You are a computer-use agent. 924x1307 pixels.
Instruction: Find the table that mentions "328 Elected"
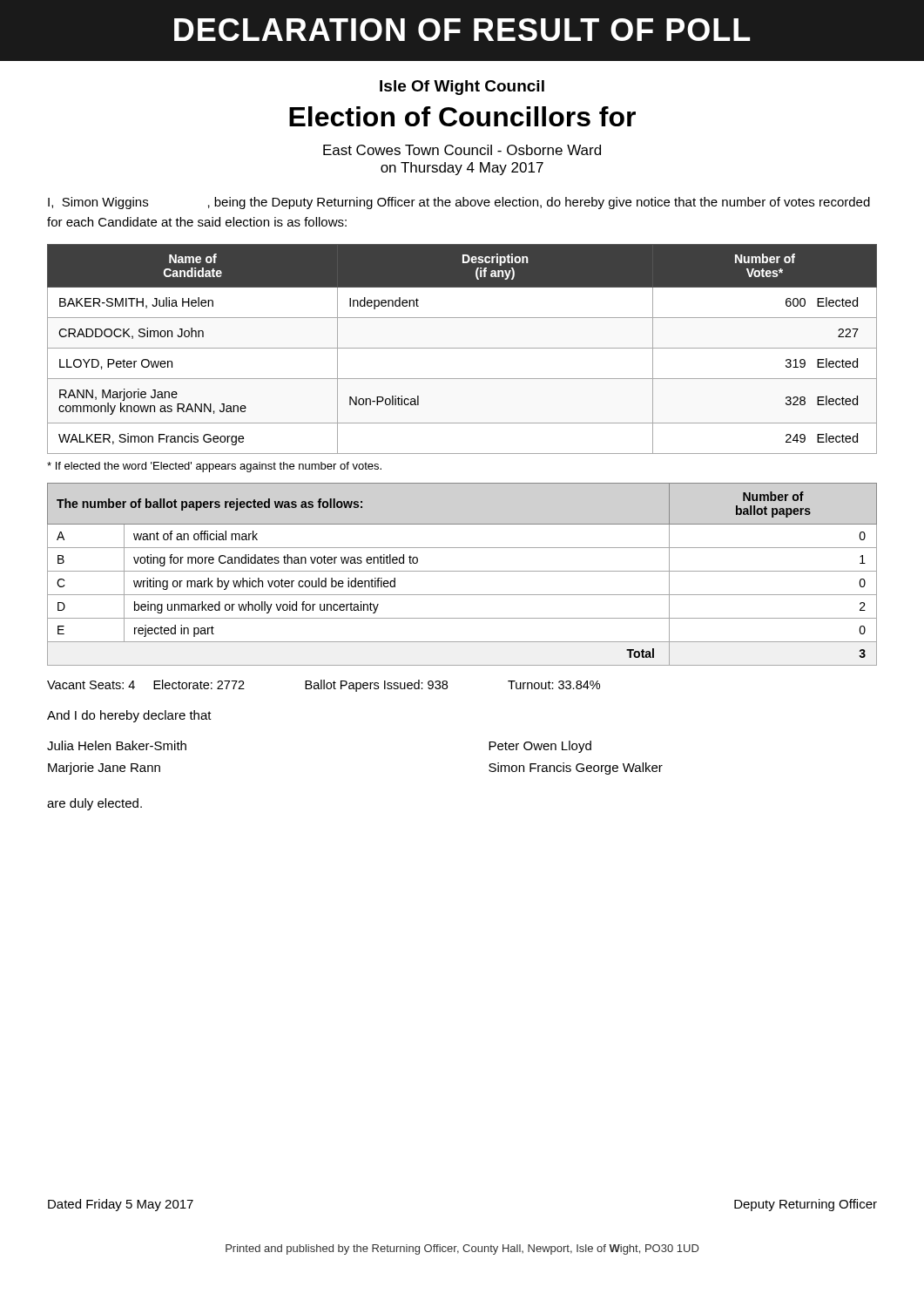click(x=462, y=349)
